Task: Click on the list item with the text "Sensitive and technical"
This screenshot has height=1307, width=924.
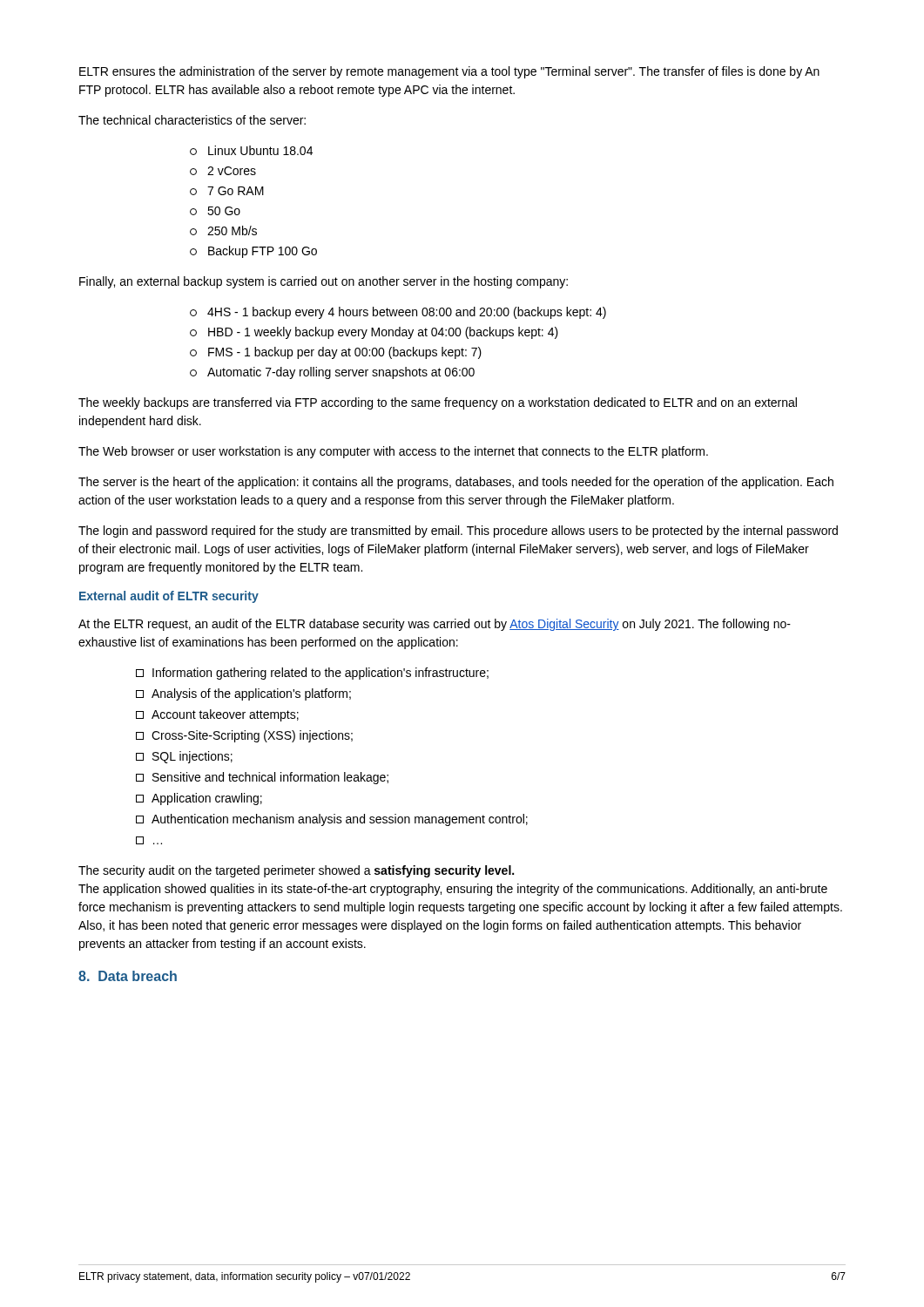Action: pyautogui.click(x=260, y=778)
